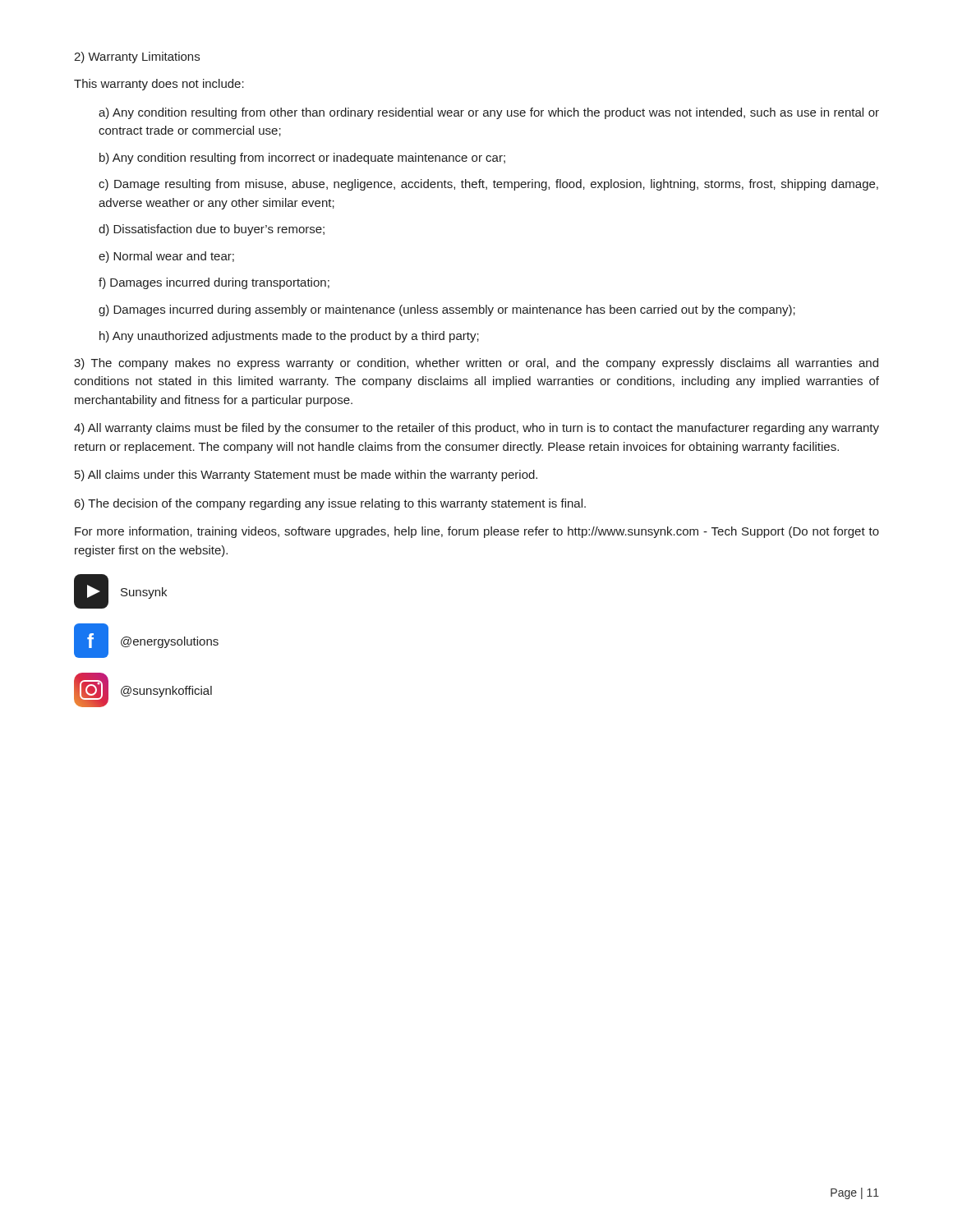Locate the region starting "e) Normal wear and"
This screenshot has width=953, height=1232.
tap(167, 255)
